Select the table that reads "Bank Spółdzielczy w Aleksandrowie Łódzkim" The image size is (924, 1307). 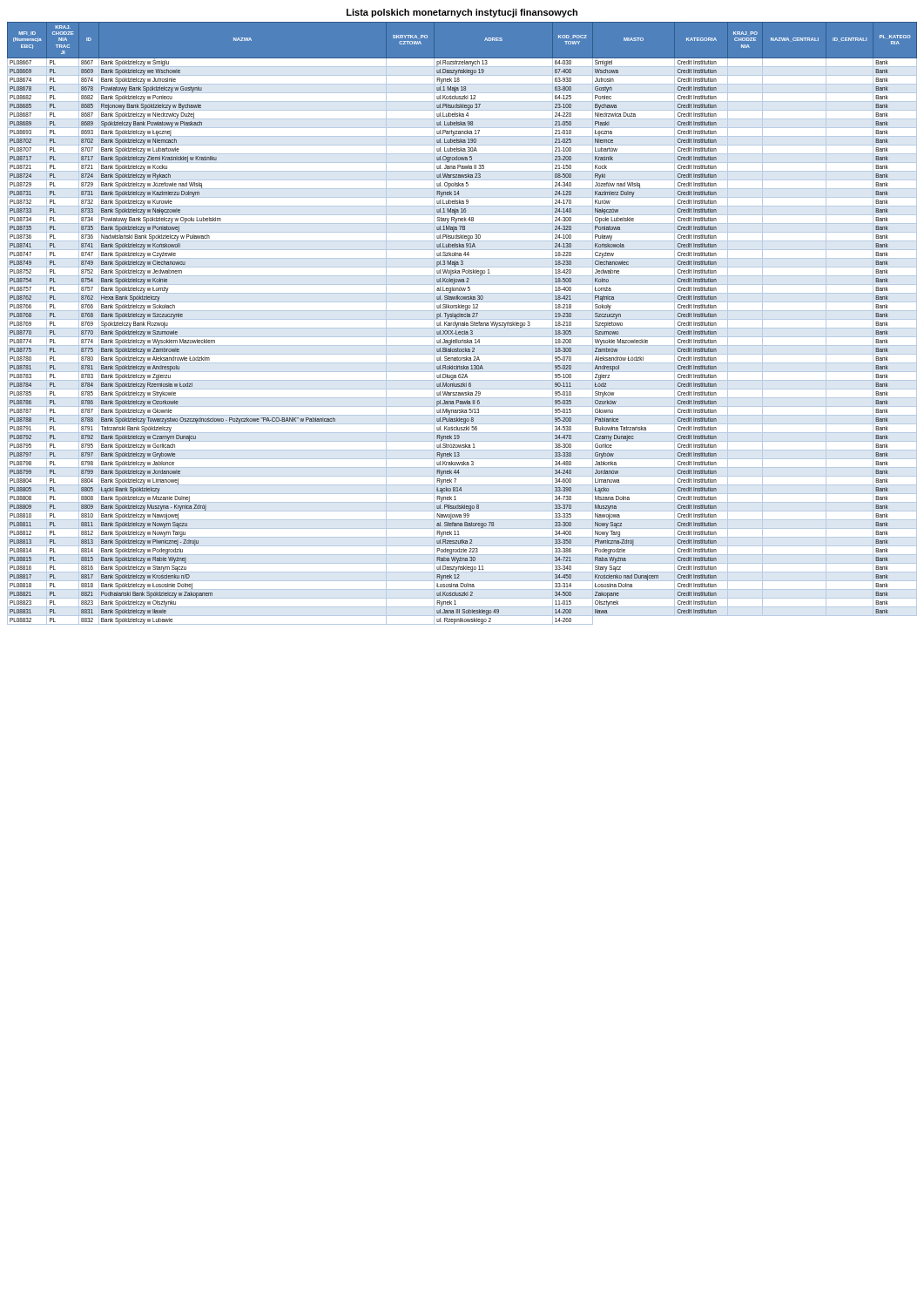[462, 323]
